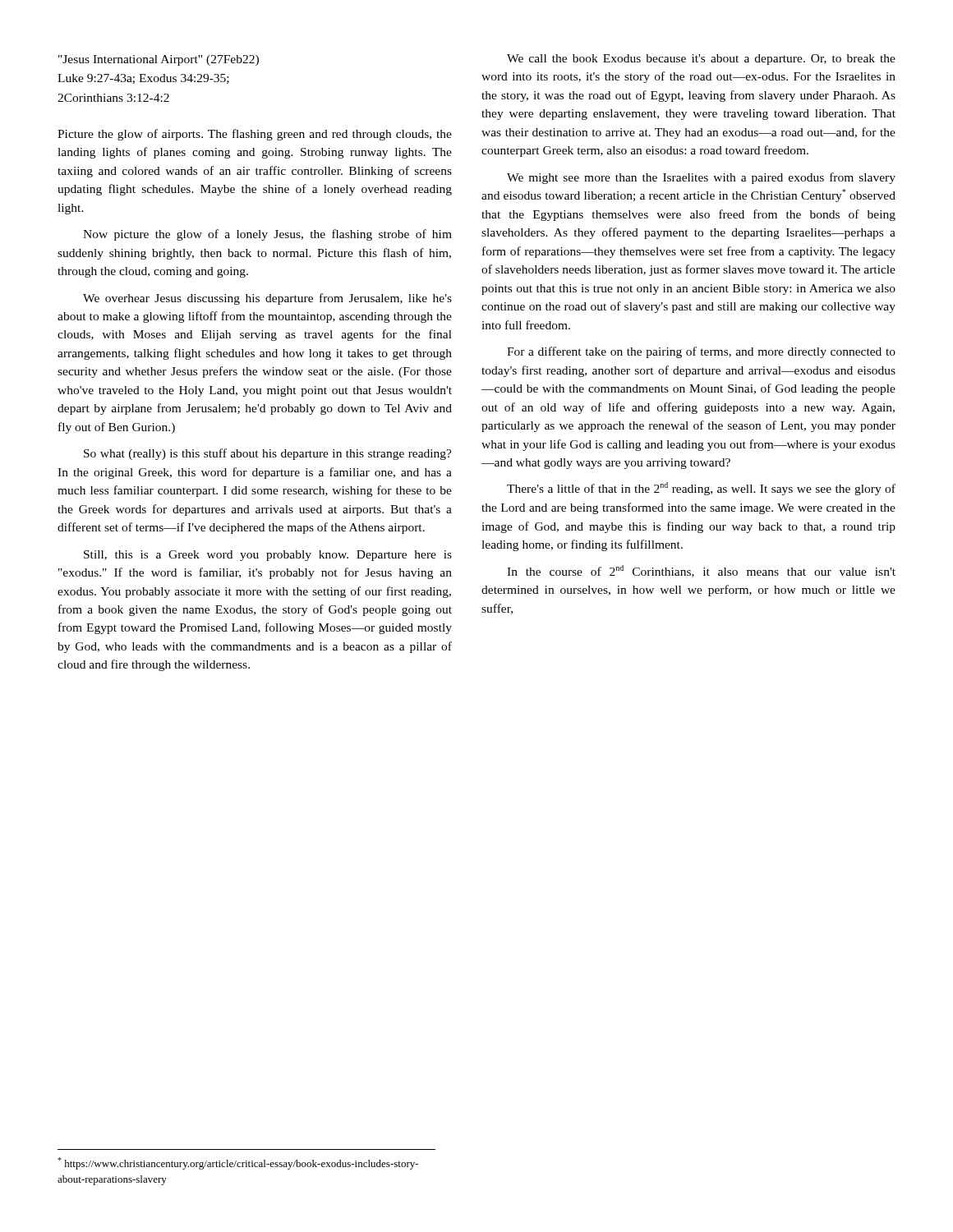Viewport: 953px width, 1232px height.
Task: Find the text block that reads "Picture the glow of airports. The flashing green"
Action: [255, 399]
